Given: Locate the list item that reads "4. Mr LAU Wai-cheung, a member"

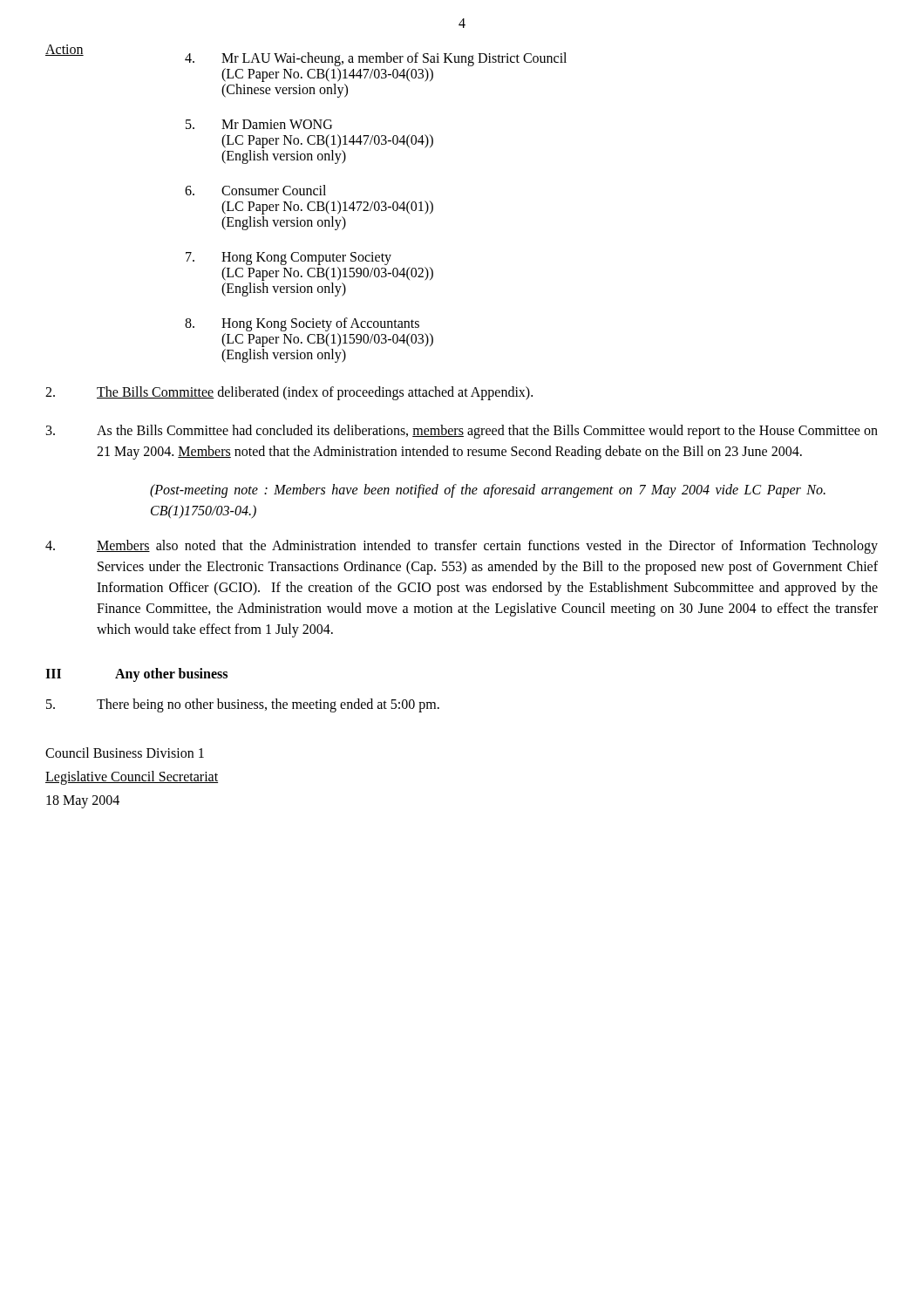Looking at the screenshot, I should coord(473,74).
